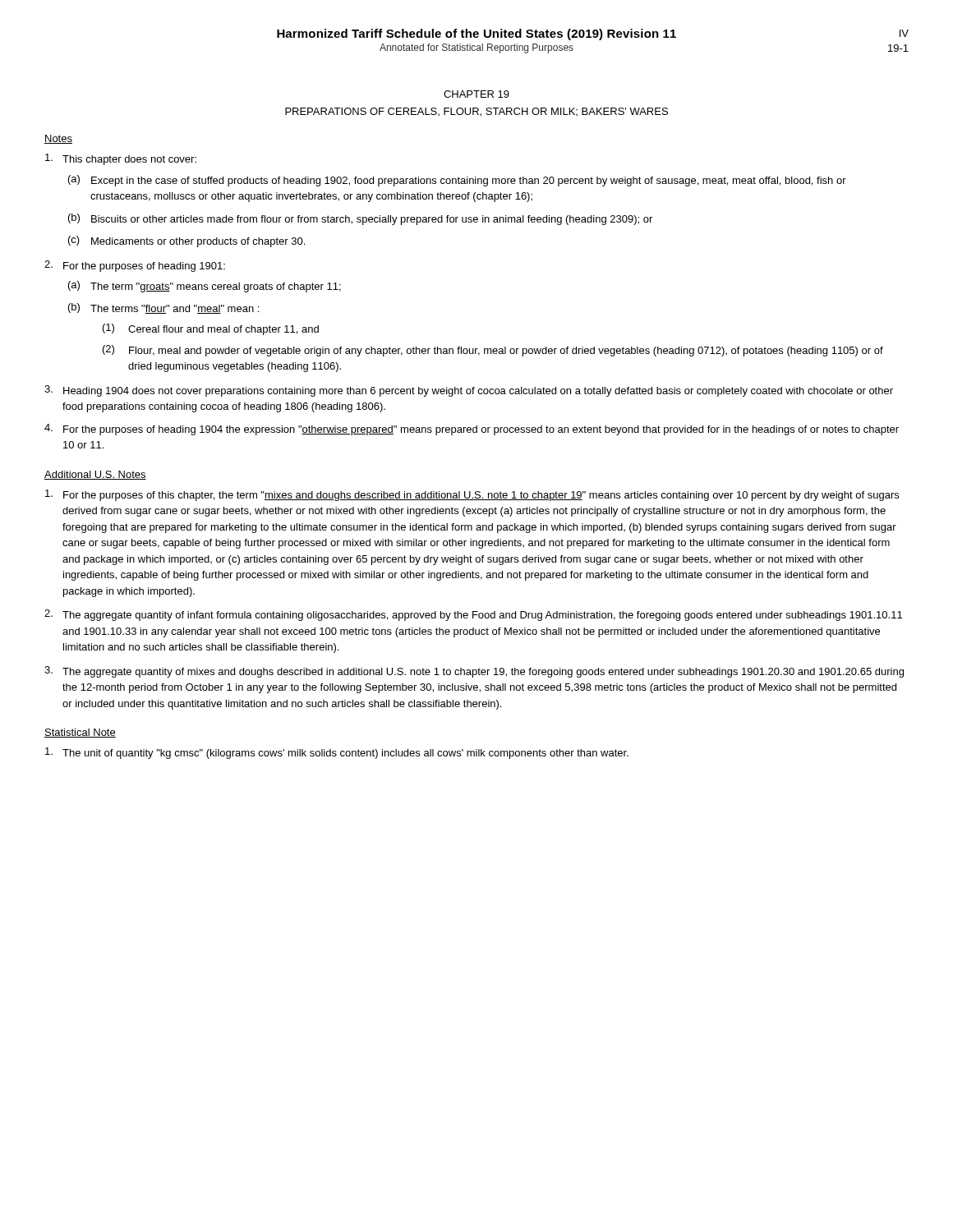Locate the block of text that opens with "(a) The term "groats" means"
The height and width of the screenshot is (1232, 953).
205,287
